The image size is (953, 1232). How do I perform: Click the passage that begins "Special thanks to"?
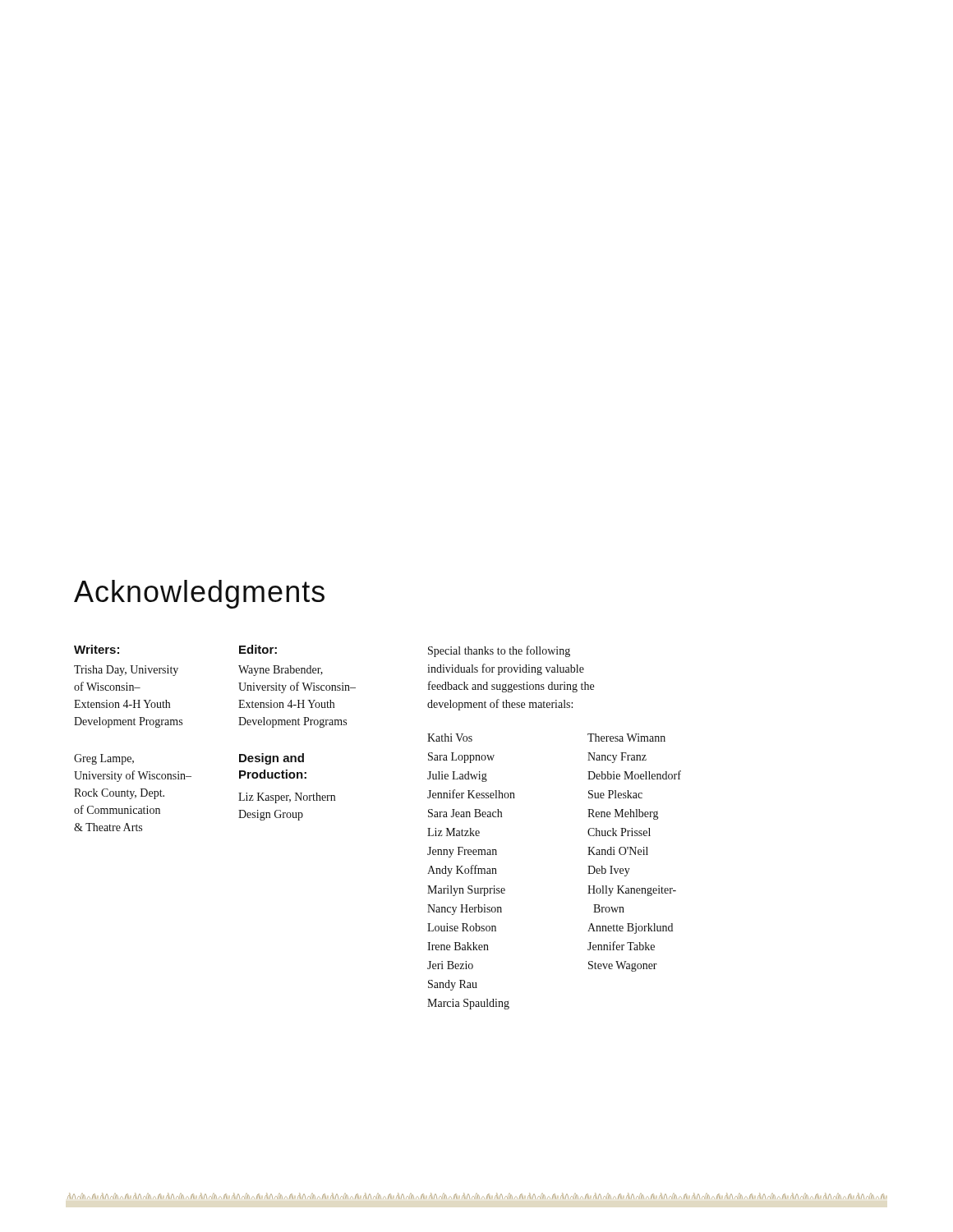(x=499, y=651)
